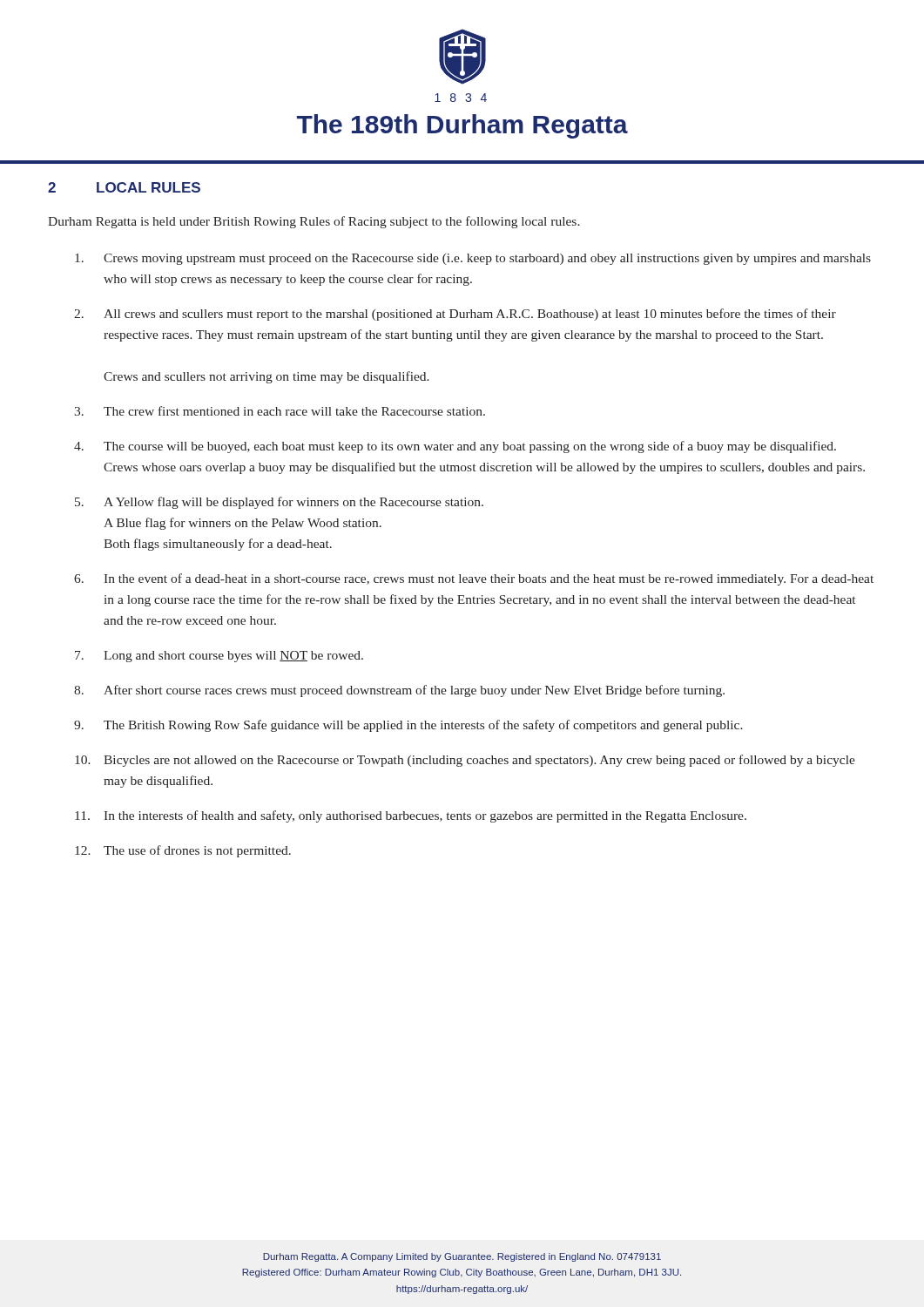Screen dimensions: 1307x924
Task: Find the list item with the text "In the event of a"
Action: 490,600
